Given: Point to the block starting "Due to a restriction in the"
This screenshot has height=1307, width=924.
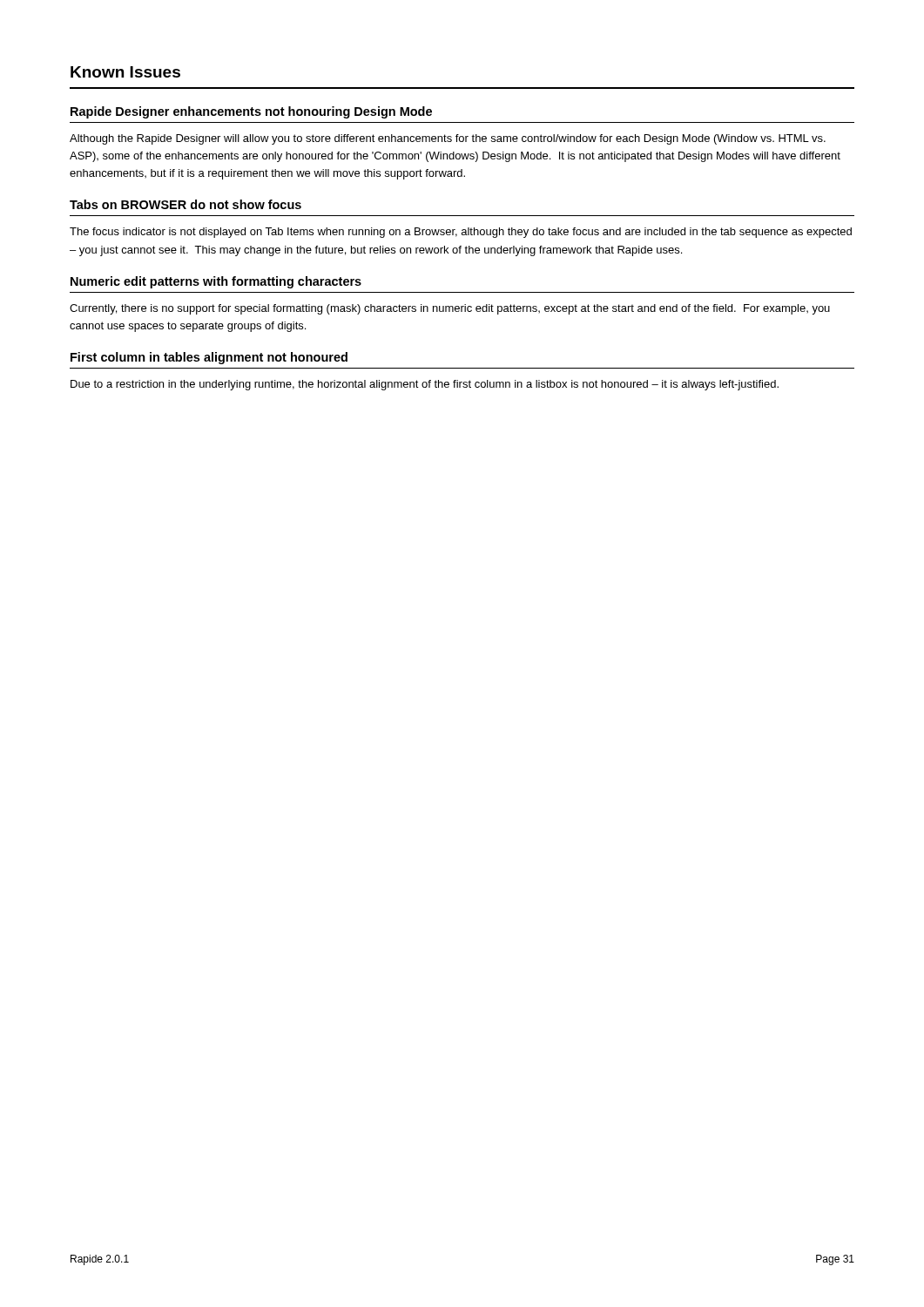Looking at the screenshot, I should pos(425,384).
